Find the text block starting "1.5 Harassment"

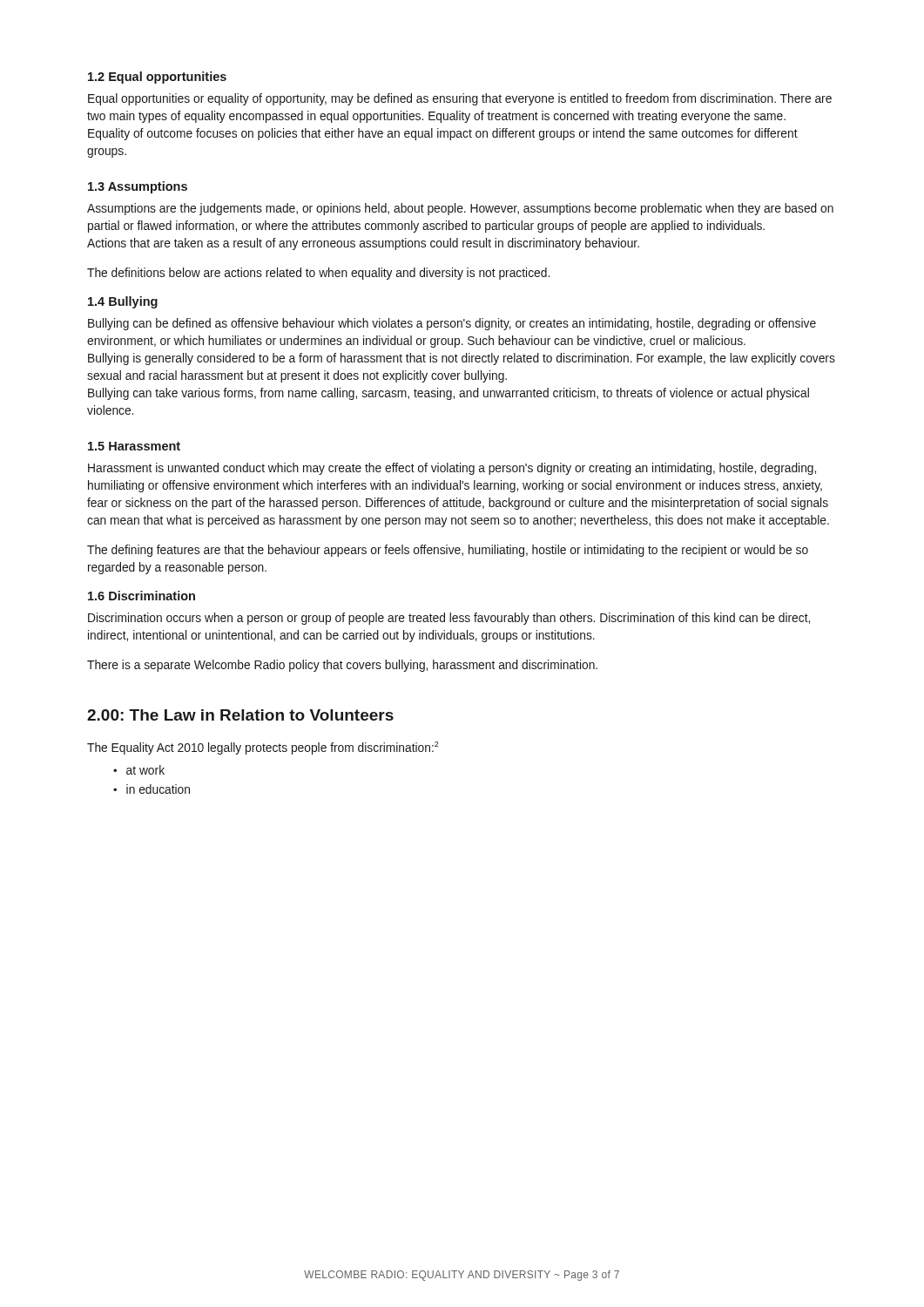(134, 446)
